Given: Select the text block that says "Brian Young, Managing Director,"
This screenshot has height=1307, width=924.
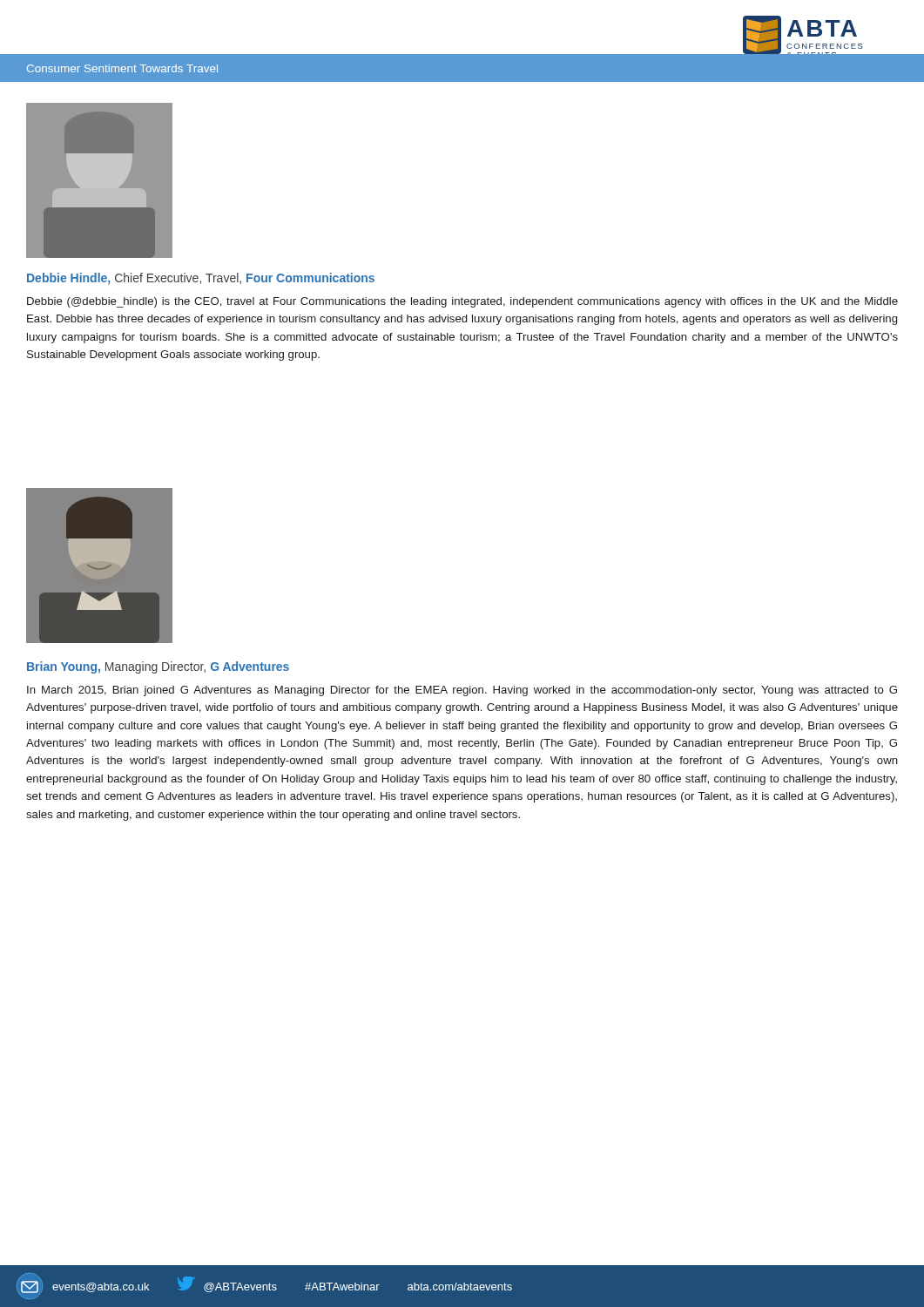Looking at the screenshot, I should pos(462,741).
